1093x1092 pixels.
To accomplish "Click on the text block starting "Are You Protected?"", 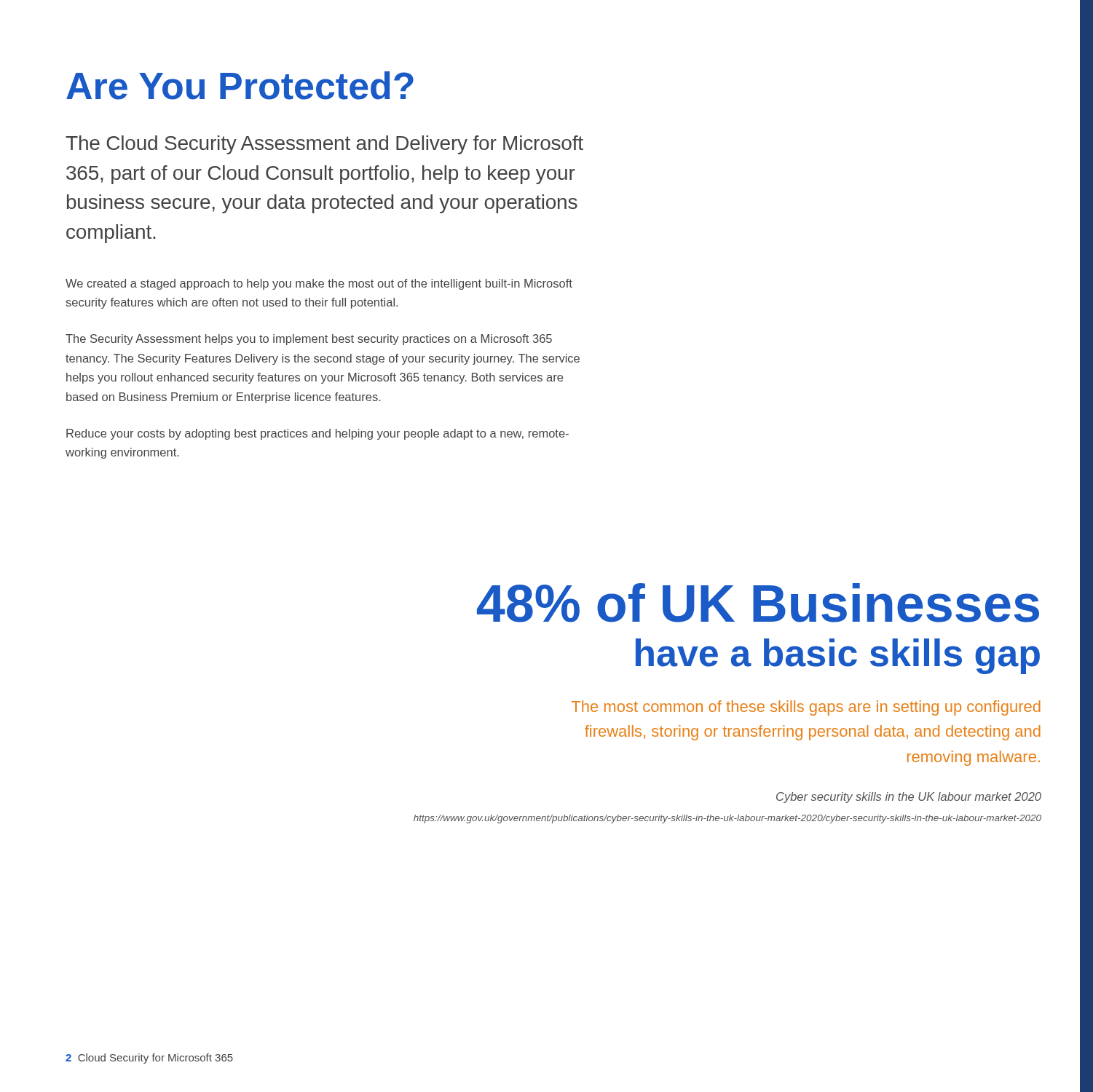I will click(328, 86).
